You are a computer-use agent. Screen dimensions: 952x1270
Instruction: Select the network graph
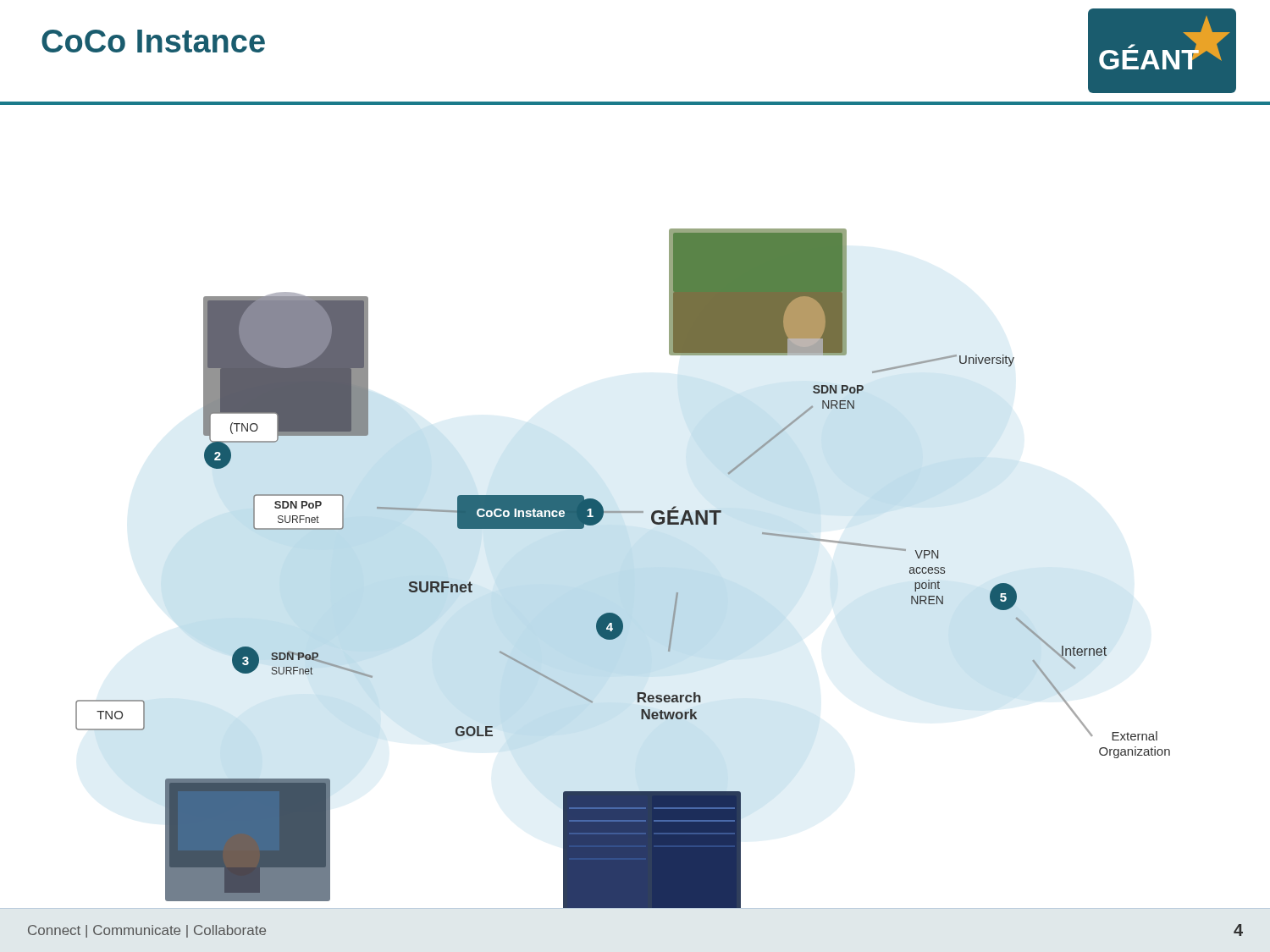click(x=635, y=512)
